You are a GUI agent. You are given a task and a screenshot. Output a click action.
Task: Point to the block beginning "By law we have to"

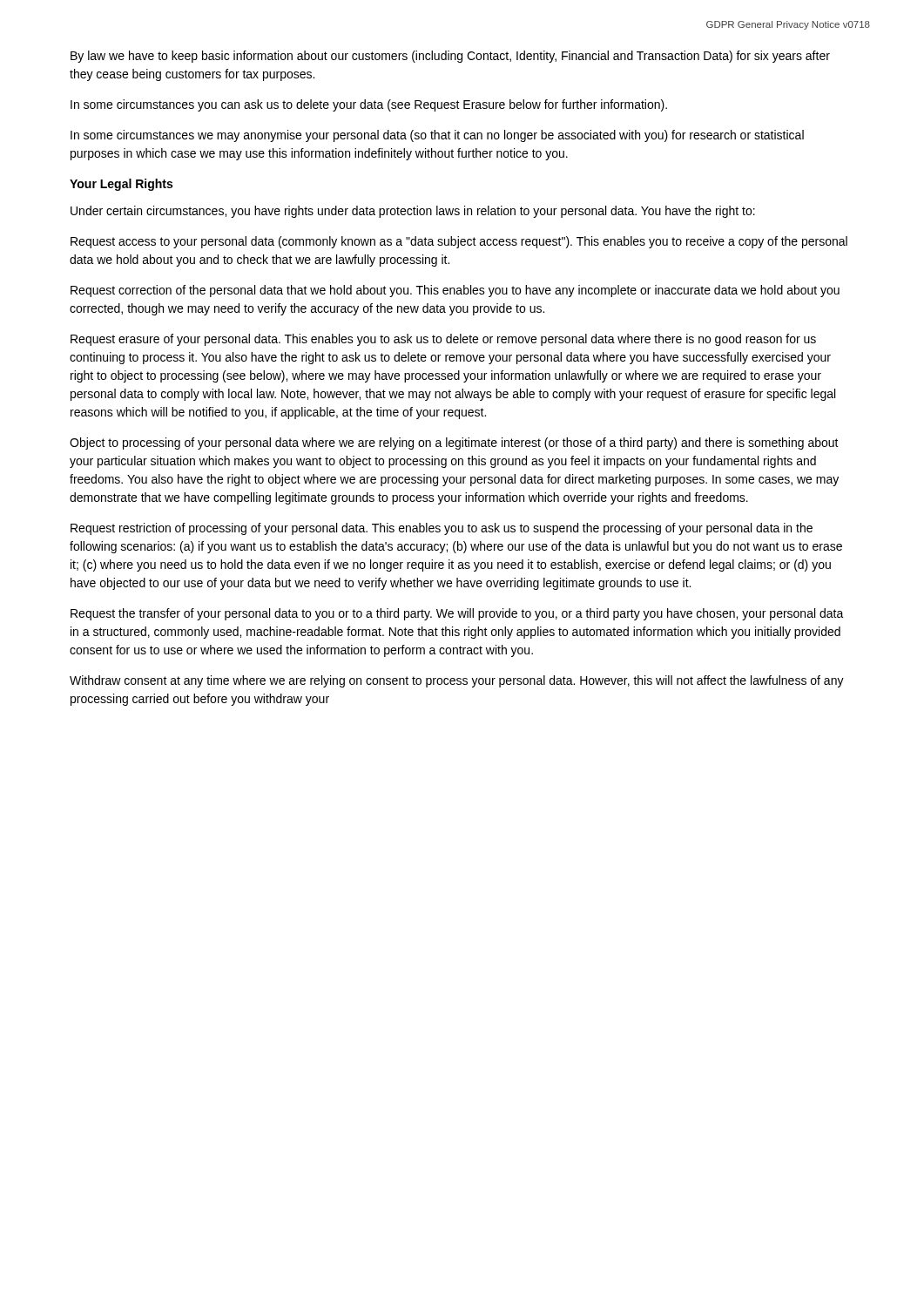tap(450, 65)
